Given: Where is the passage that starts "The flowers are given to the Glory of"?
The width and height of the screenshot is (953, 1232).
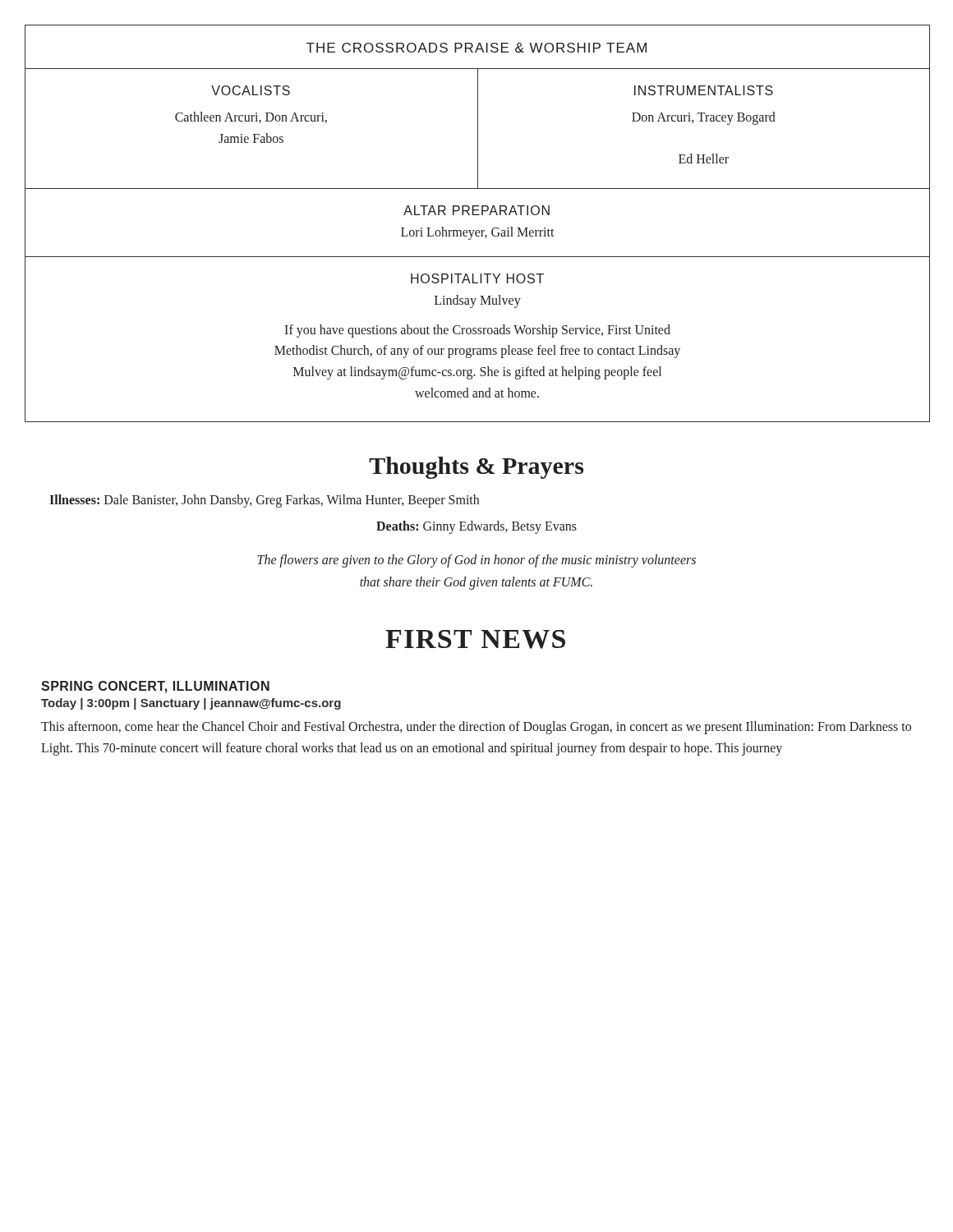Looking at the screenshot, I should point(476,571).
